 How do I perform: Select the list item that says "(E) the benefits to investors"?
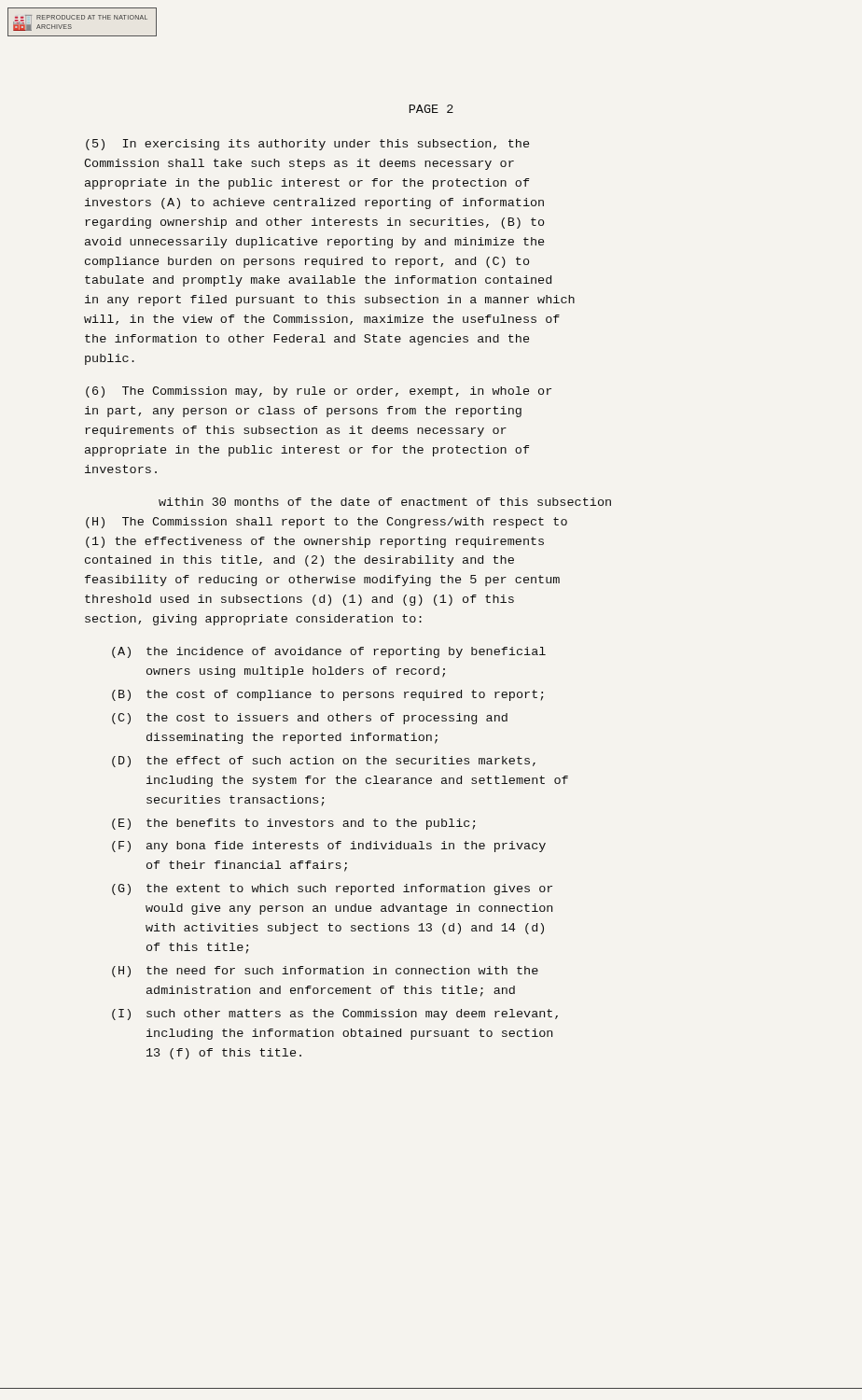tap(453, 824)
